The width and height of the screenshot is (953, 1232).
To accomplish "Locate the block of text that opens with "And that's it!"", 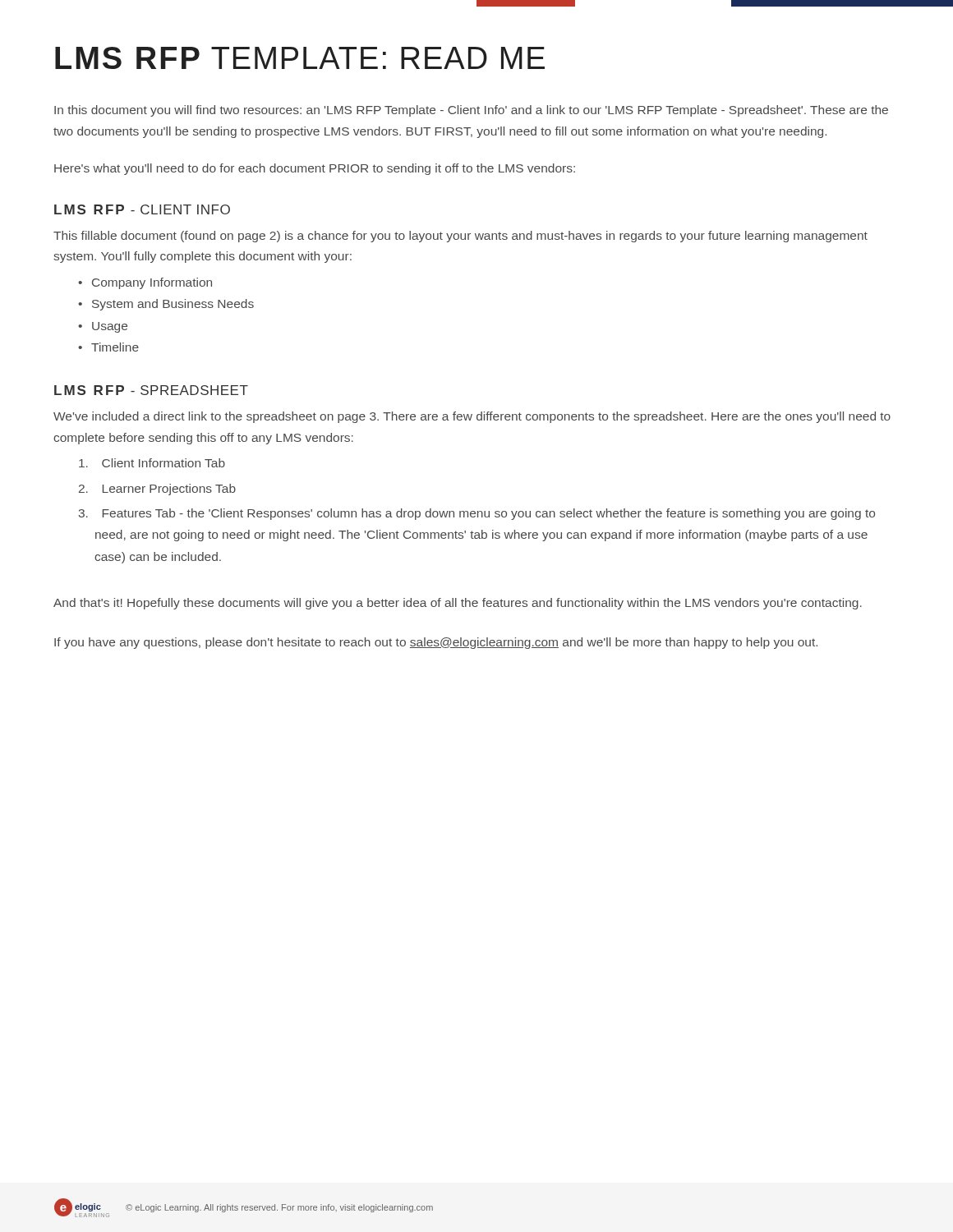I will pyautogui.click(x=458, y=603).
